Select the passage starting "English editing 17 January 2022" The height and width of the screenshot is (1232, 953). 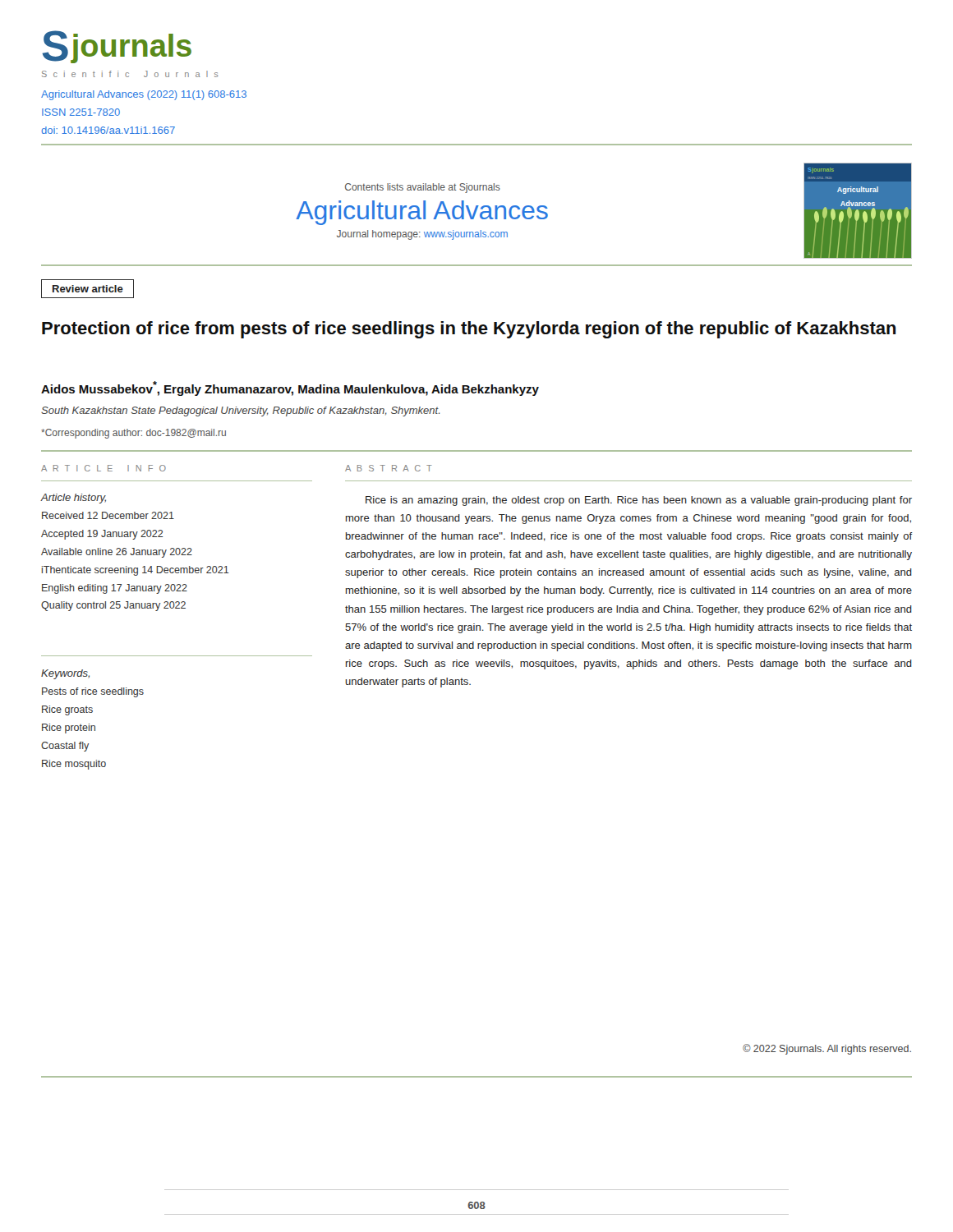pos(114,588)
